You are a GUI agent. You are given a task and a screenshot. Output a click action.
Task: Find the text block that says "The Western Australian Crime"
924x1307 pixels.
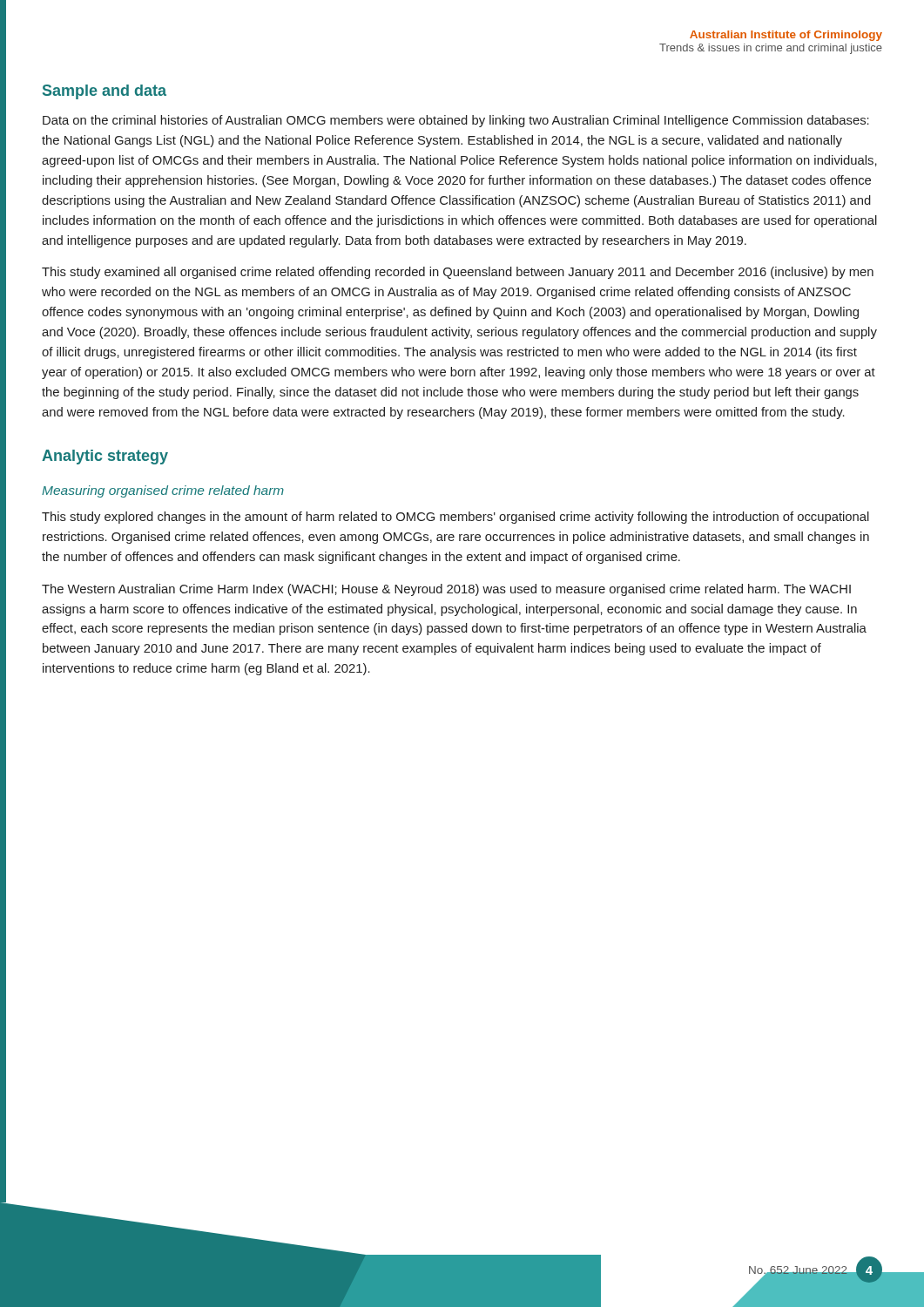[454, 629]
